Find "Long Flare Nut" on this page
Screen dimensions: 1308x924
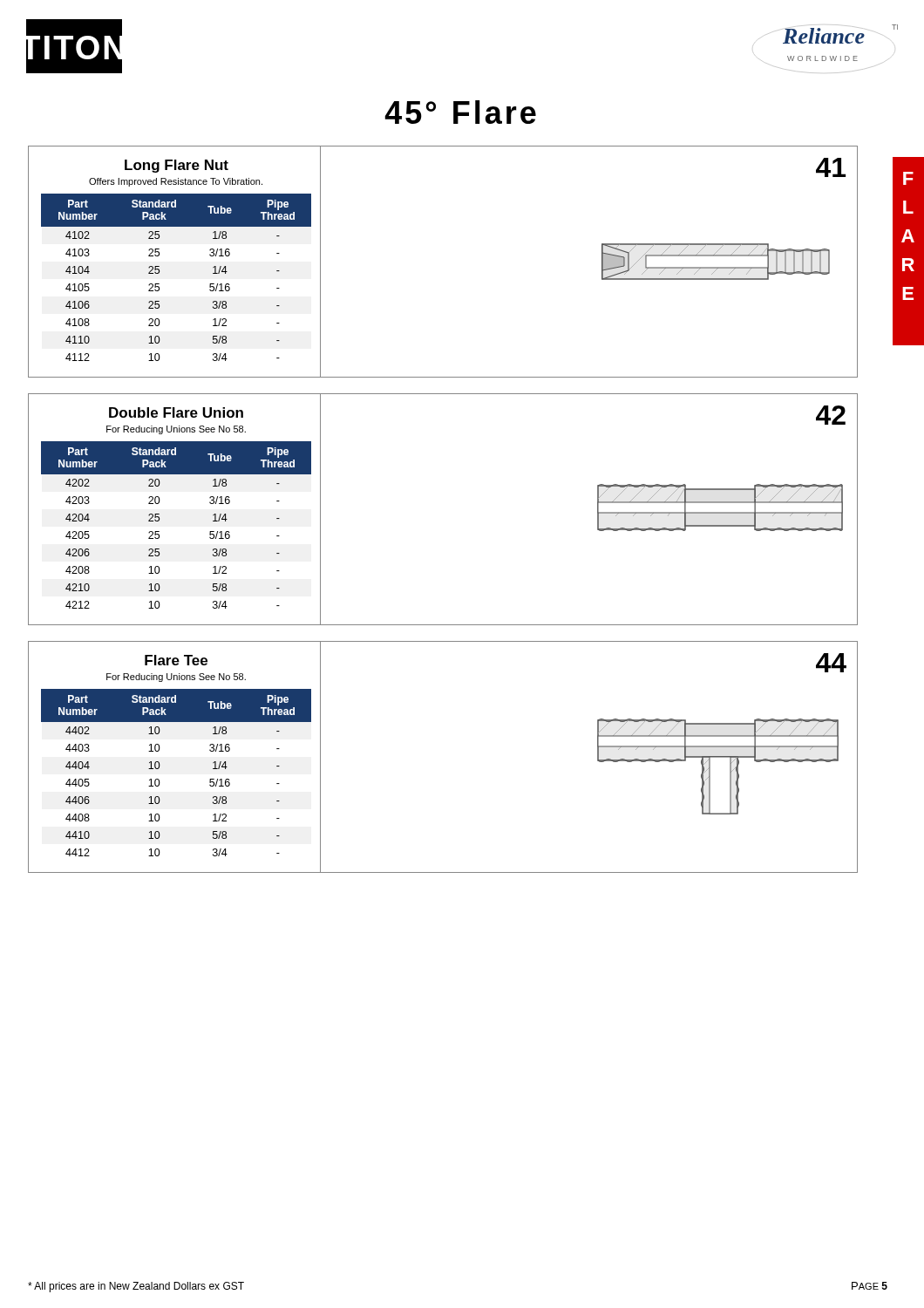point(176,165)
